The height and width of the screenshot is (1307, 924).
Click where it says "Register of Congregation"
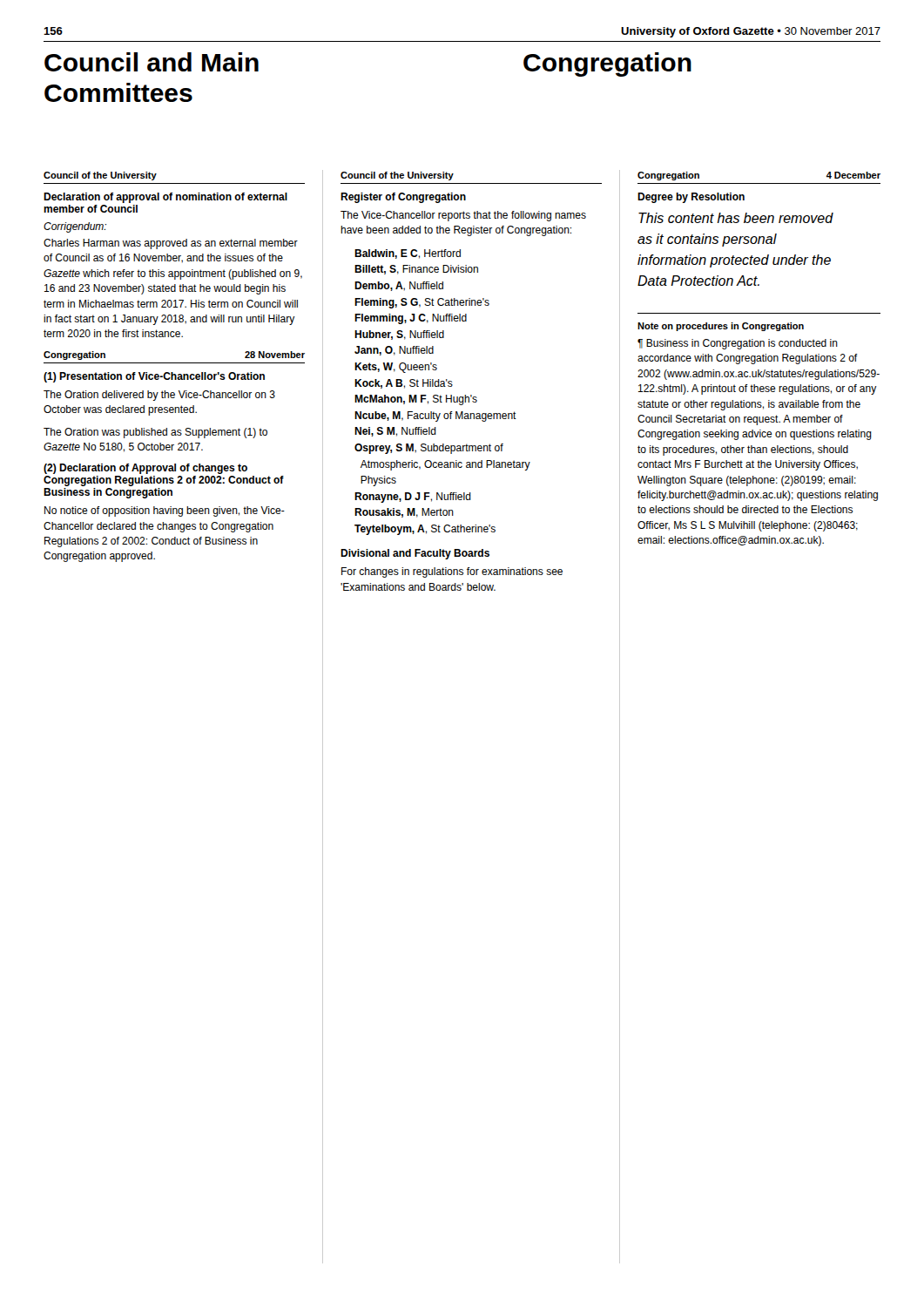403,197
